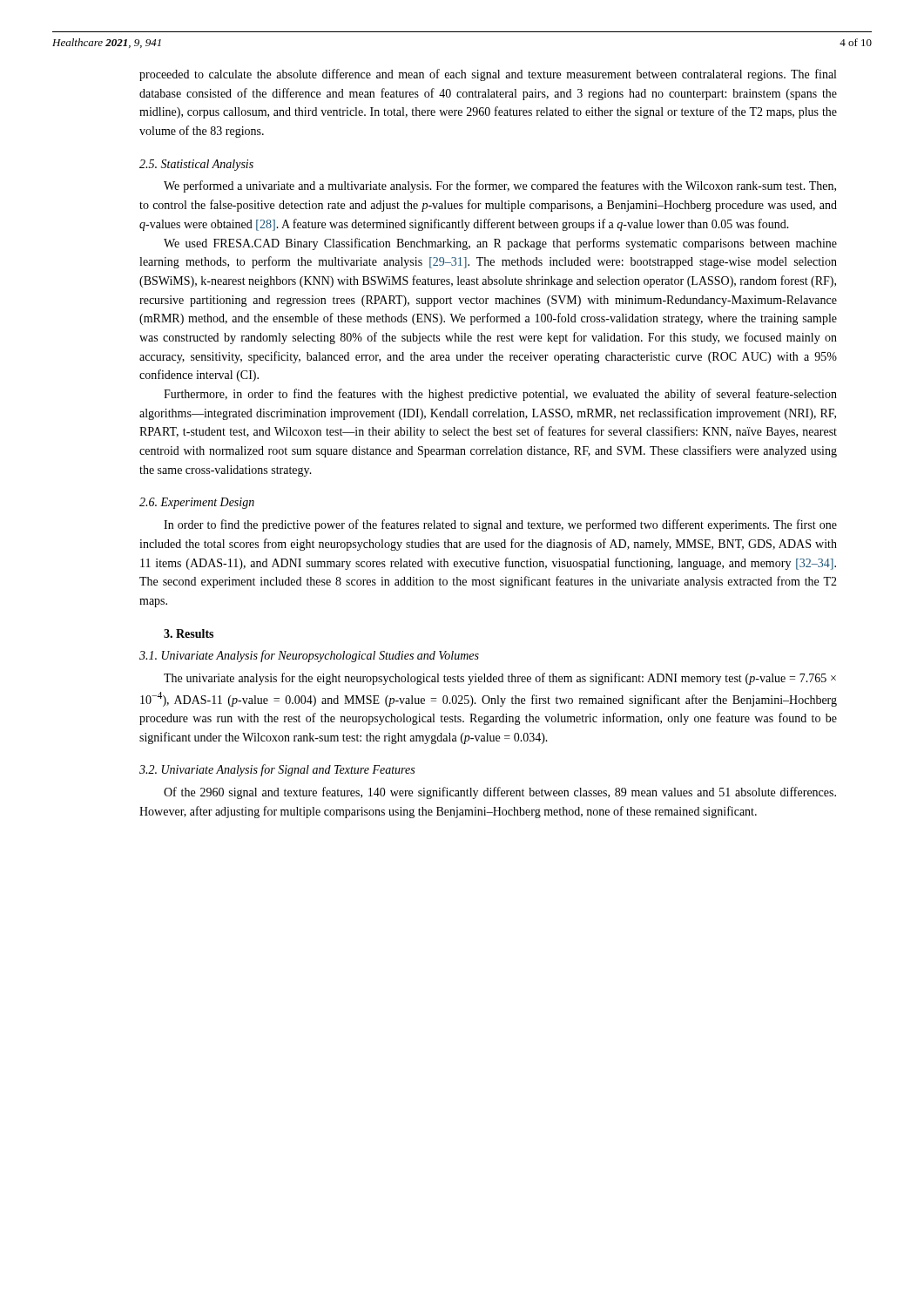Locate the text "3. Results"
The width and height of the screenshot is (924, 1307).
coord(189,633)
